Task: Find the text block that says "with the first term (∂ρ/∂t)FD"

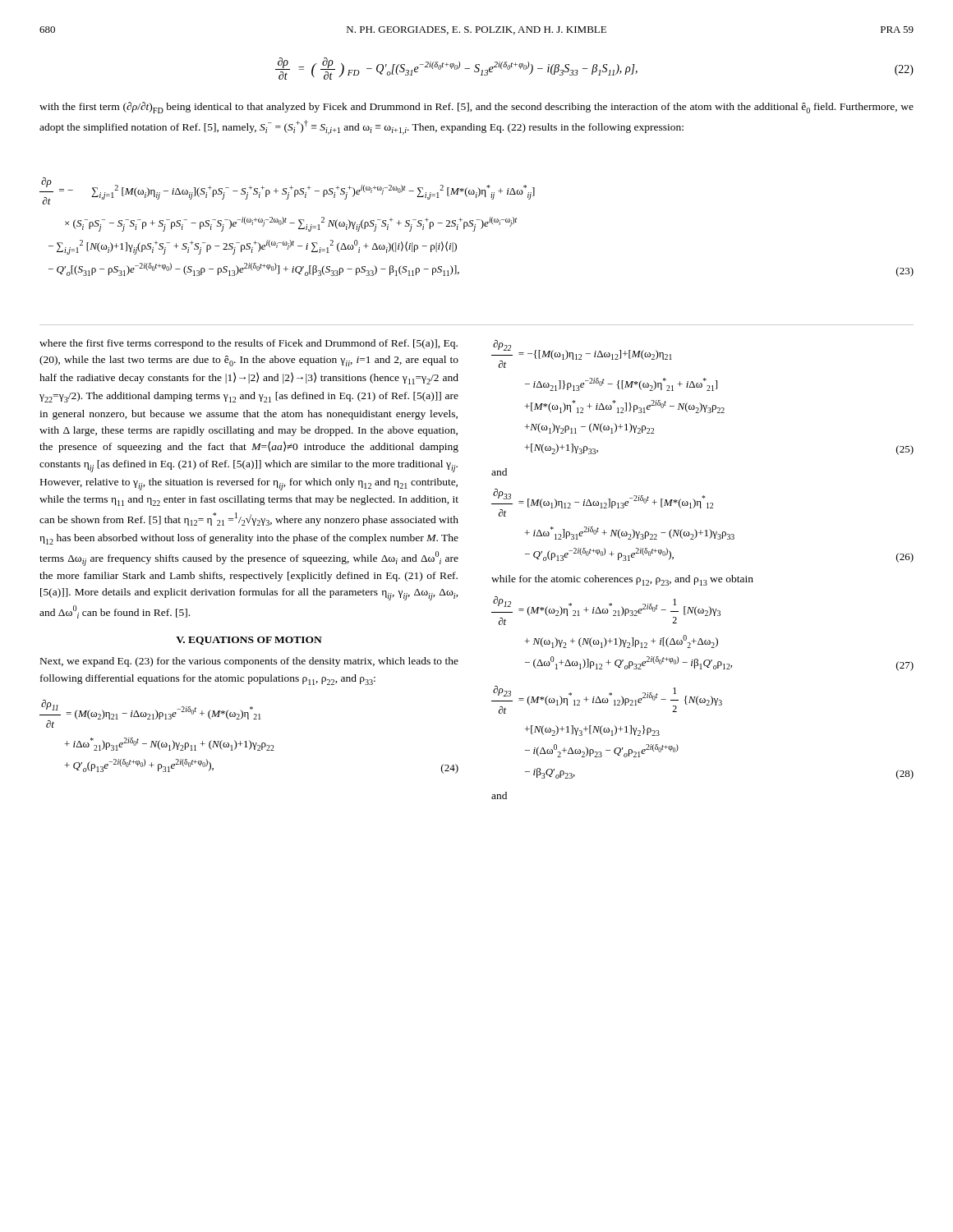Action: click(x=476, y=117)
